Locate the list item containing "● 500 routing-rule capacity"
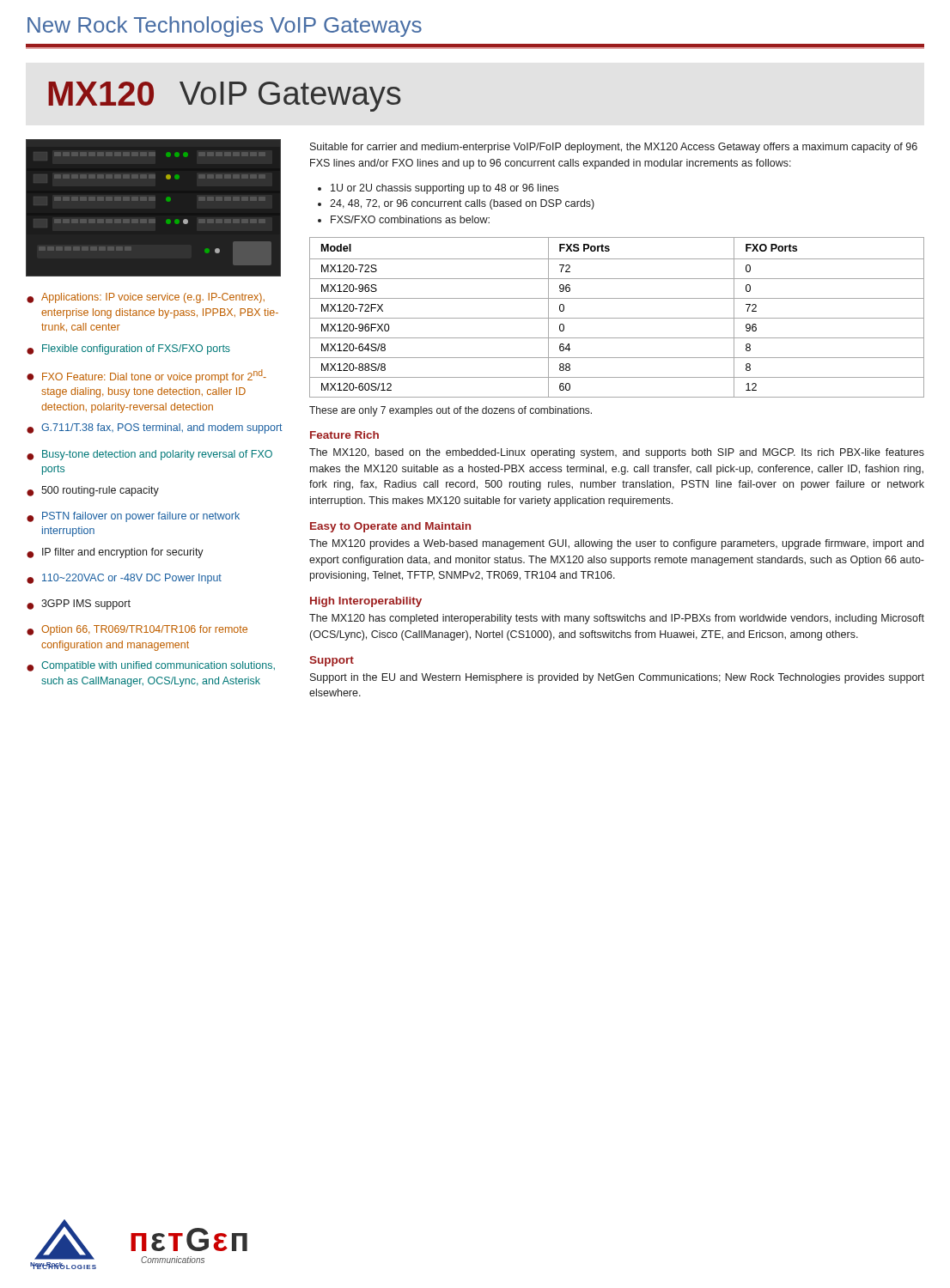The height and width of the screenshot is (1288, 950). pos(92,493)
